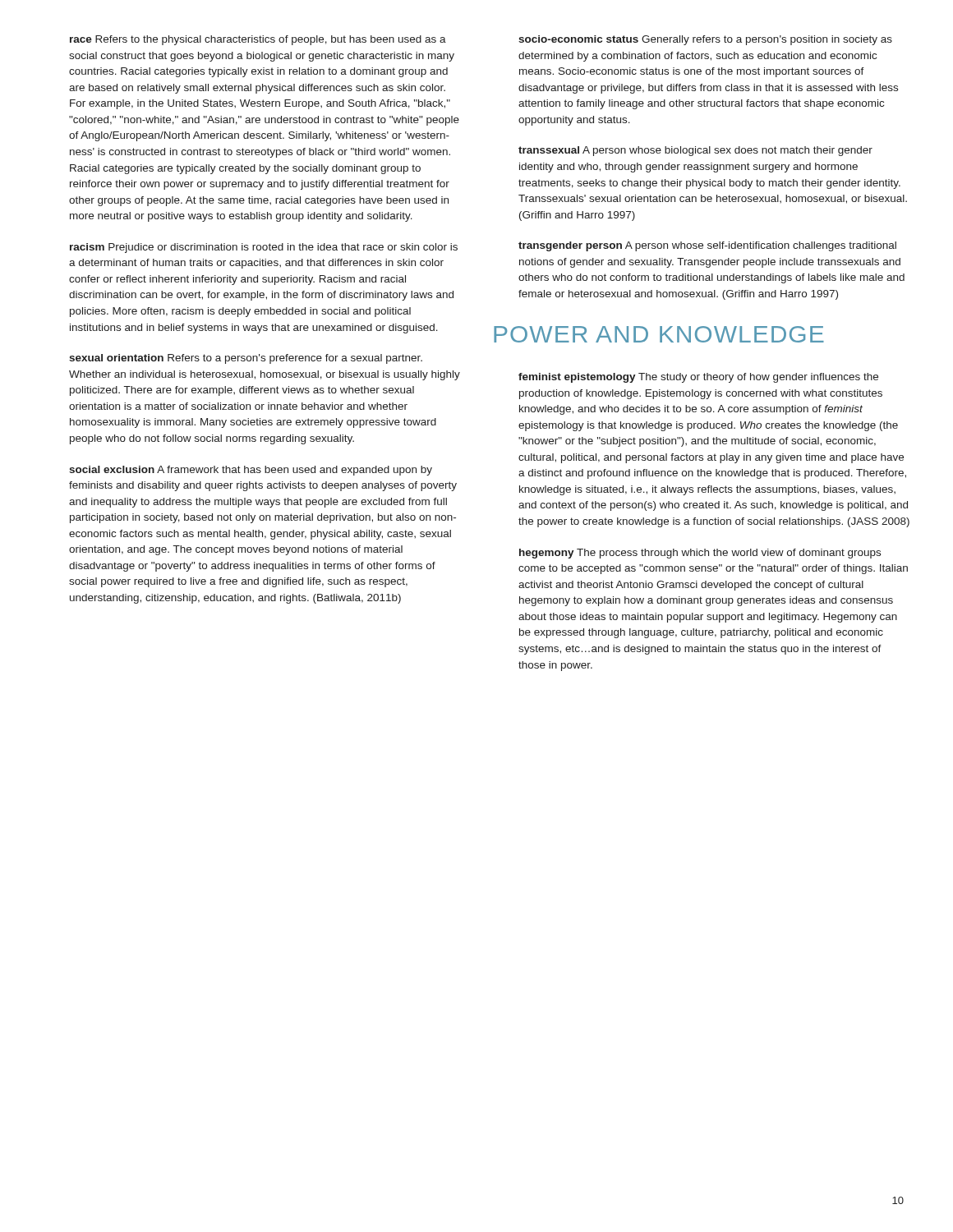953x1232 pixels.
Task: Locate the block of text that opens with "transgender person A person whose self-identification challenges traditional"
Action: 701,270
